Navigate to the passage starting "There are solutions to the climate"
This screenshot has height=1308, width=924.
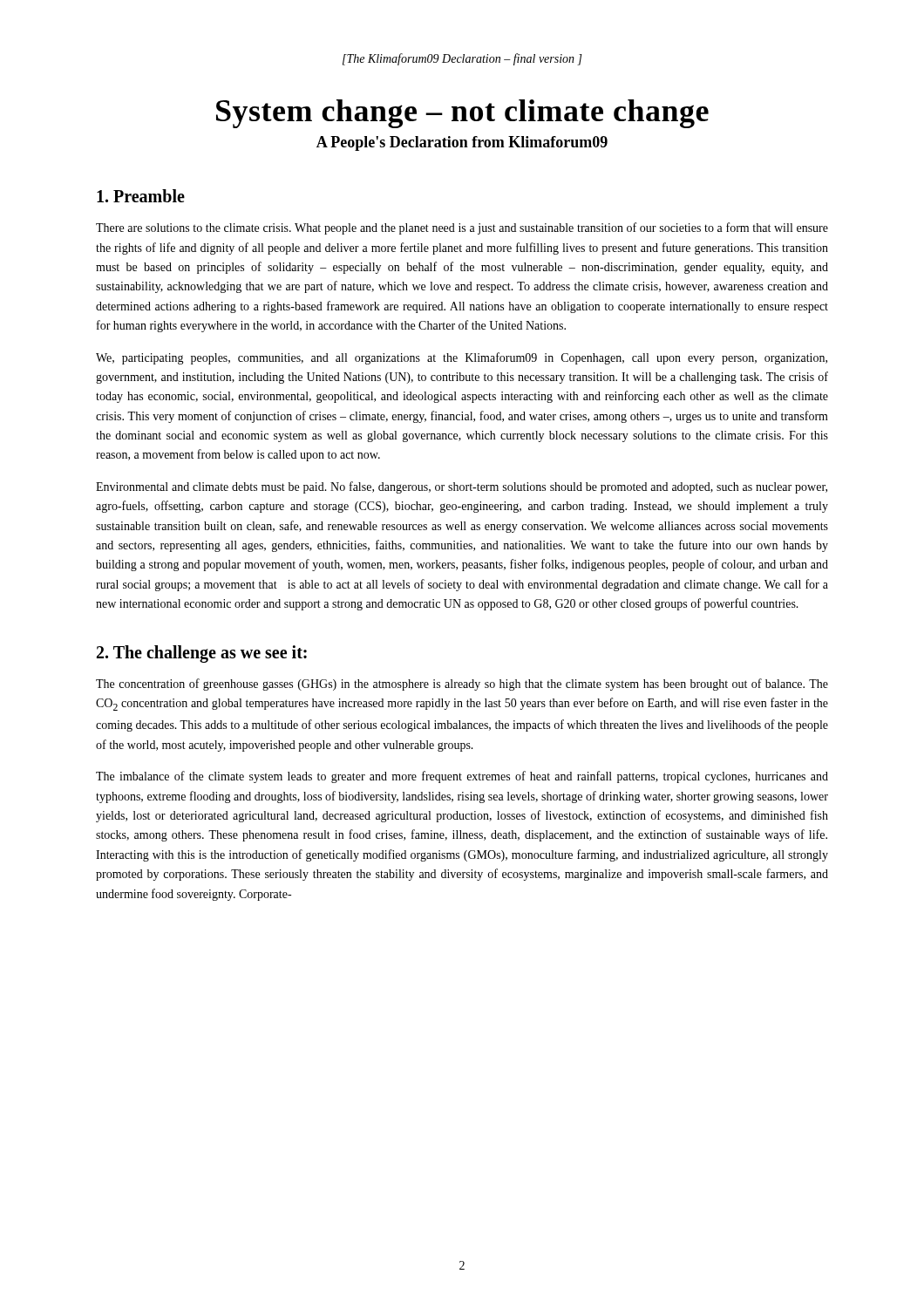pyautogui.click(x=462, y=277)
